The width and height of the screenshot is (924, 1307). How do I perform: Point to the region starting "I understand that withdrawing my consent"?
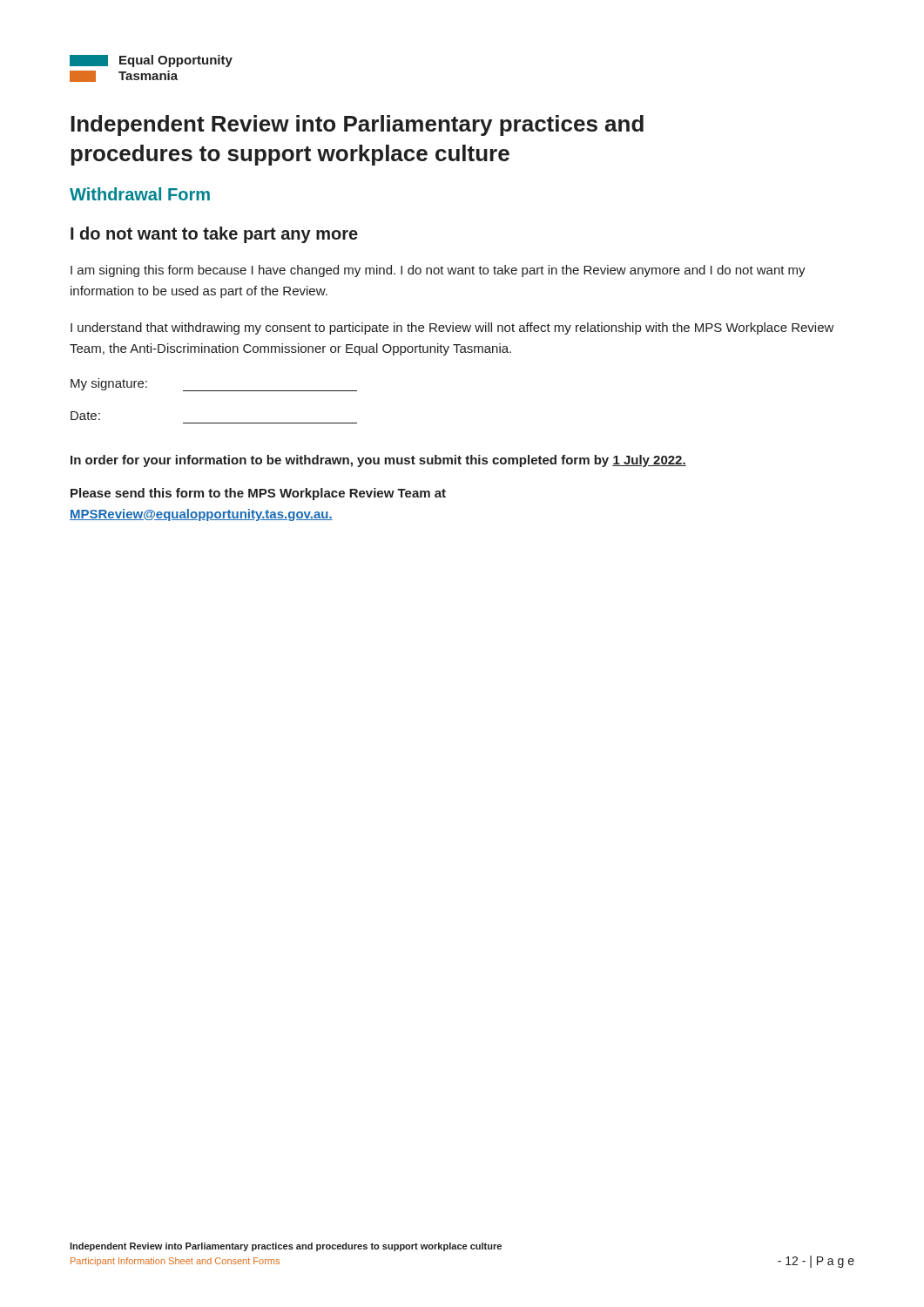click(452, 337)
